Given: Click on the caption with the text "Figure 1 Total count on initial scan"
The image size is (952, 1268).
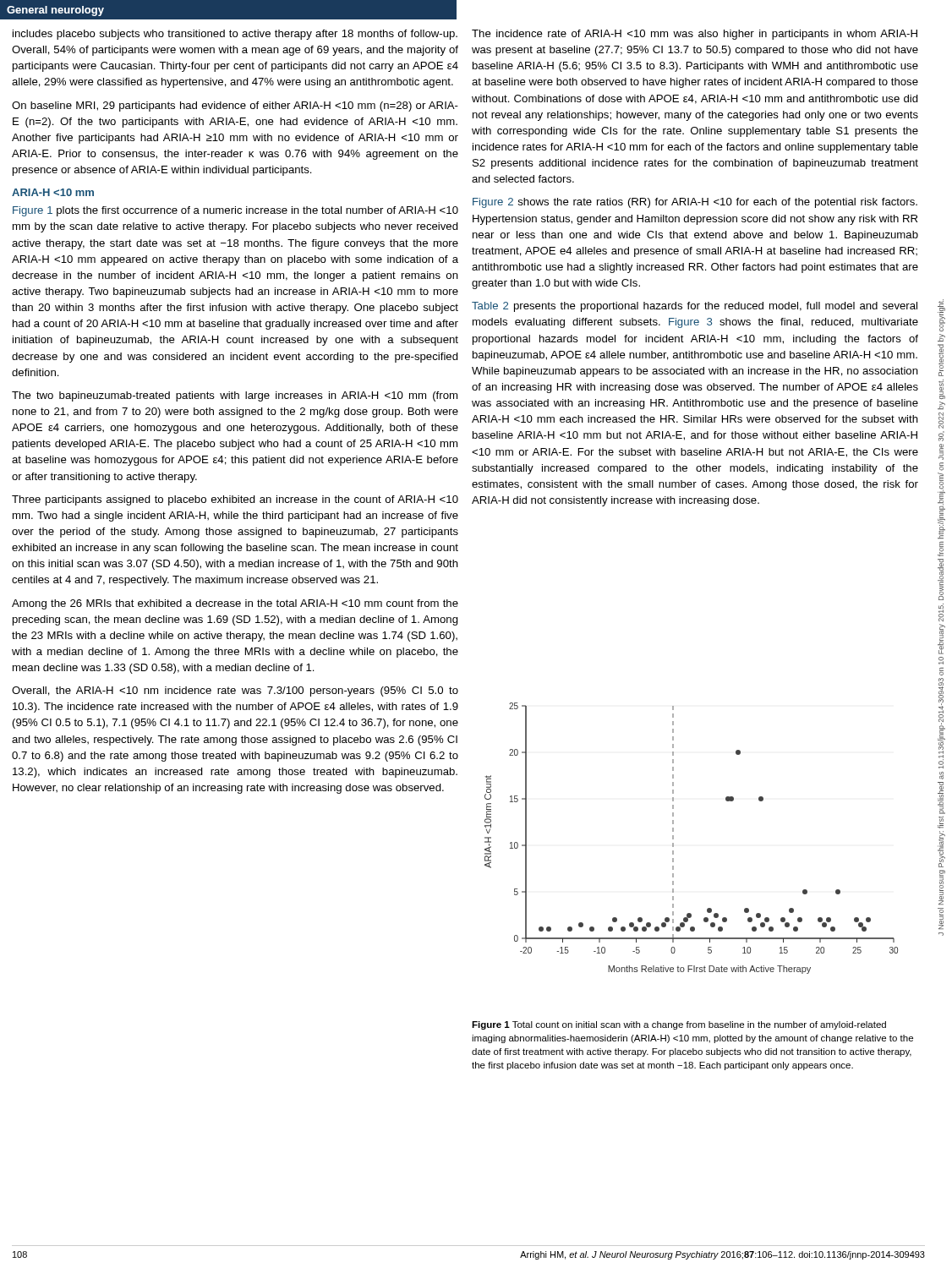Looking at the screenshot, I should [x=695, y=1045].
